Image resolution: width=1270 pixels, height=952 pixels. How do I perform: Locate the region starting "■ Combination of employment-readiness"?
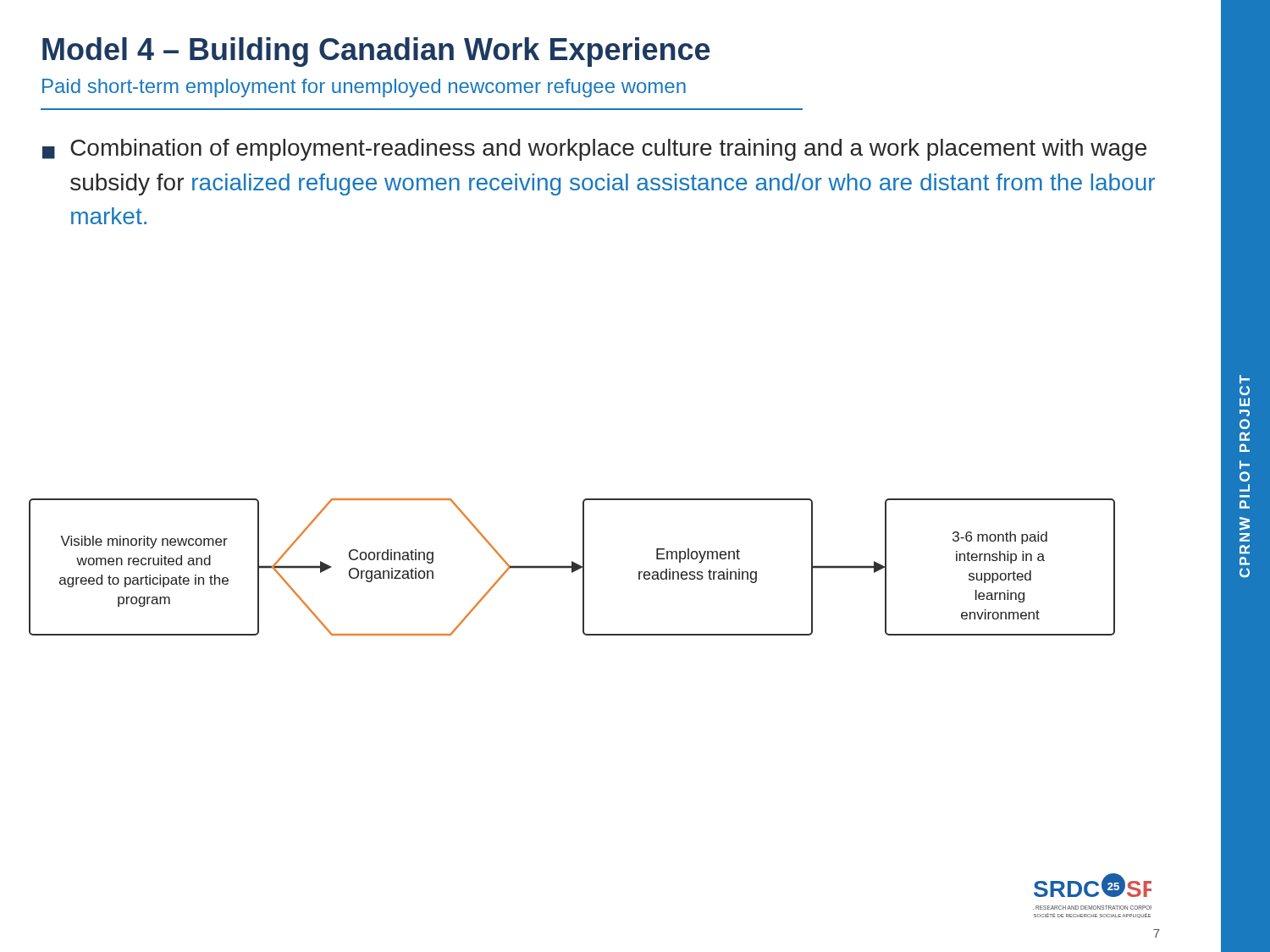click(x=604, y=183)
